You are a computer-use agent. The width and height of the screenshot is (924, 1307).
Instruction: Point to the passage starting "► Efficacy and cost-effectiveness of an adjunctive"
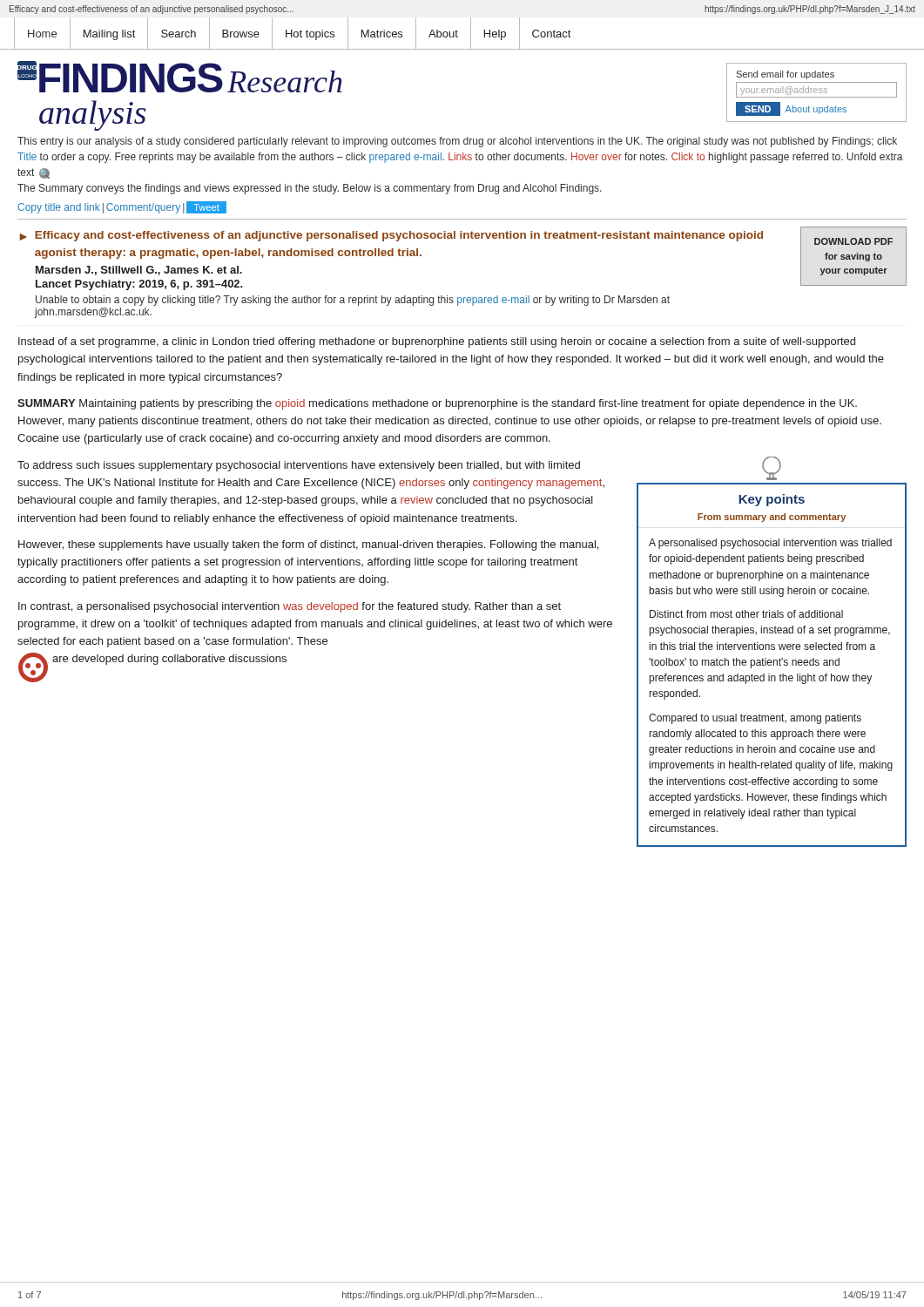click(x=404, y=244)
